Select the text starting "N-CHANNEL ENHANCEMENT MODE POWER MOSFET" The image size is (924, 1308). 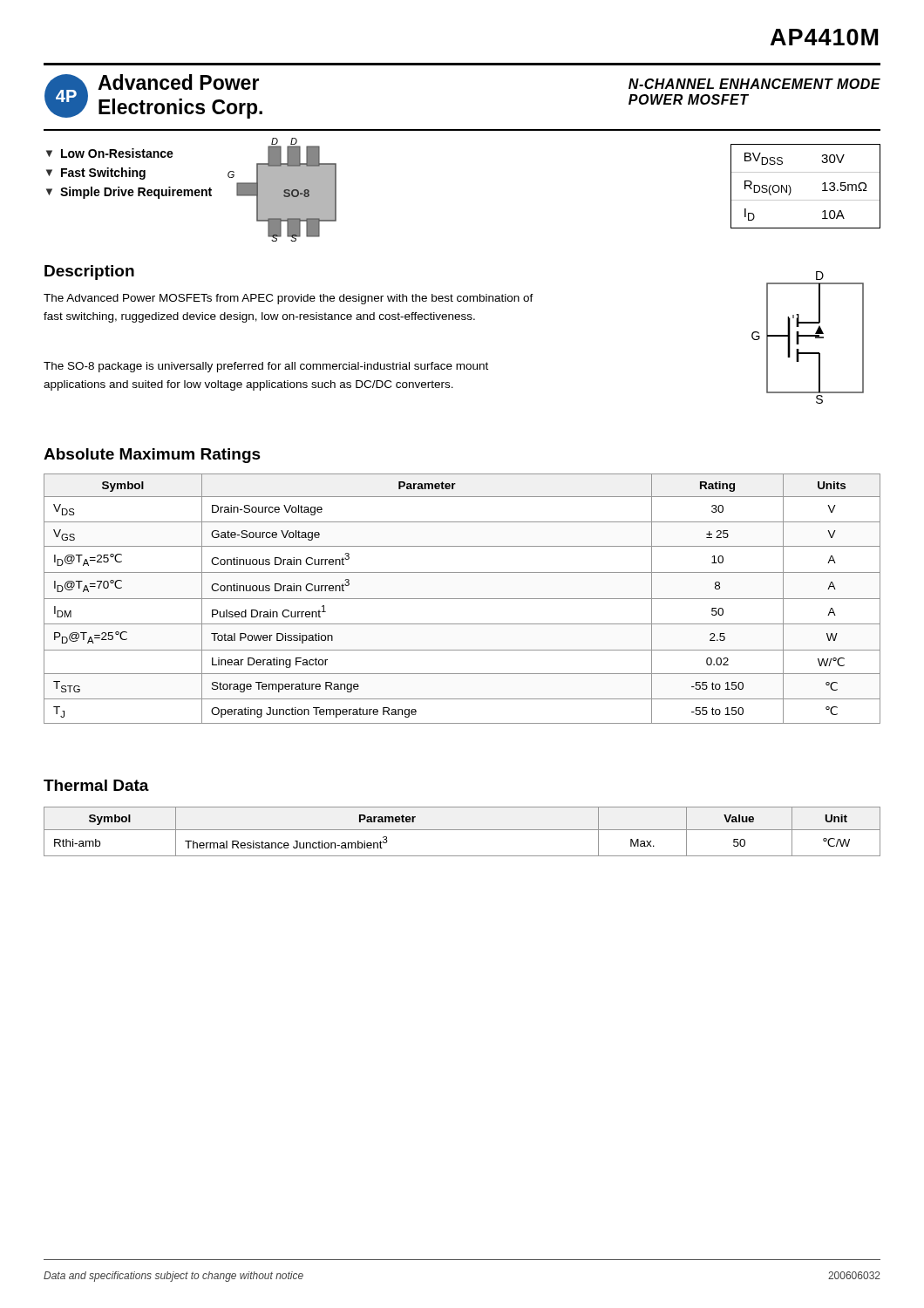(x=754, y=92)
